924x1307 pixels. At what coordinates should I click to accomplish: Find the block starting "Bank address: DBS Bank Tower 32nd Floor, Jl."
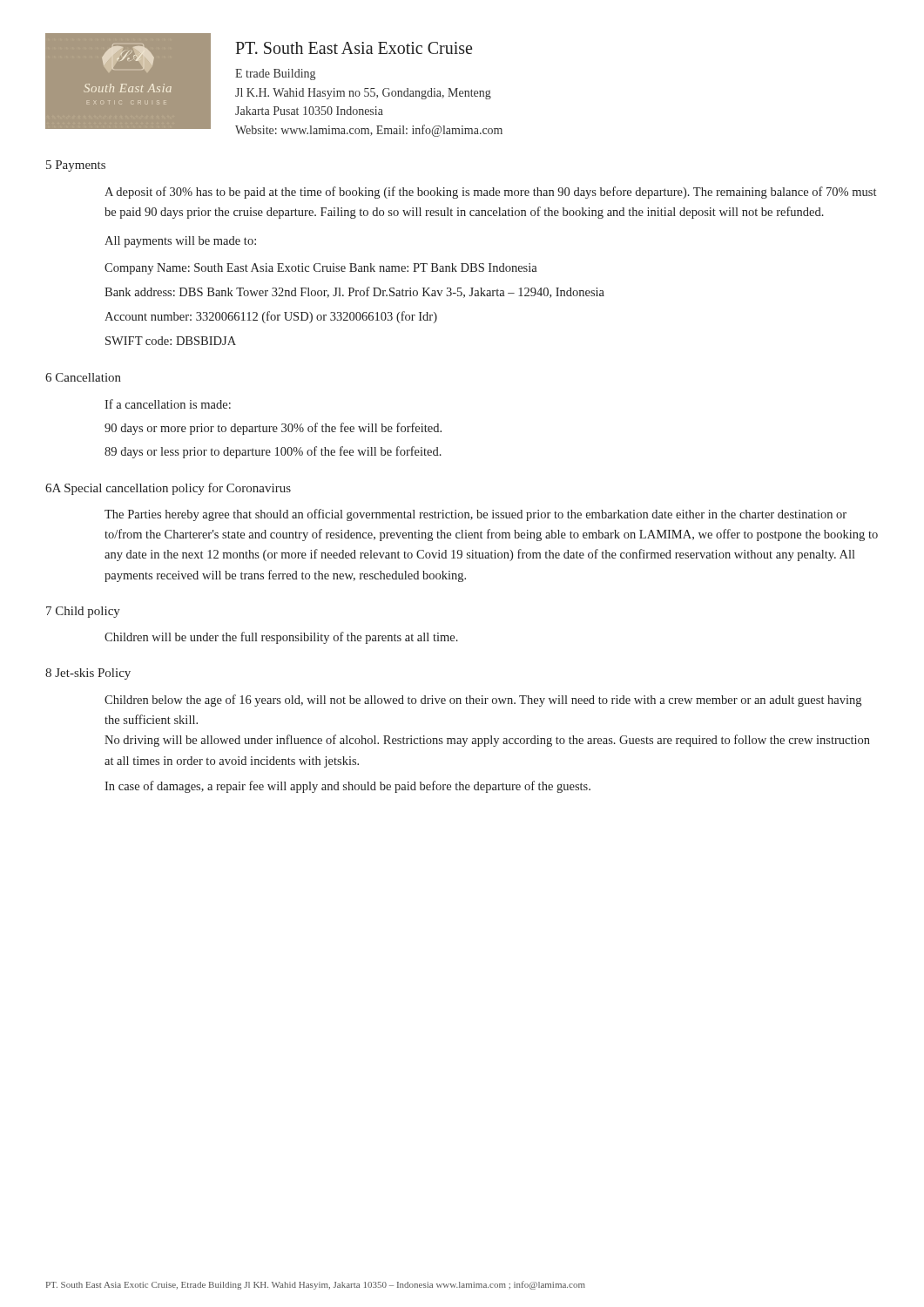(354, 292)
